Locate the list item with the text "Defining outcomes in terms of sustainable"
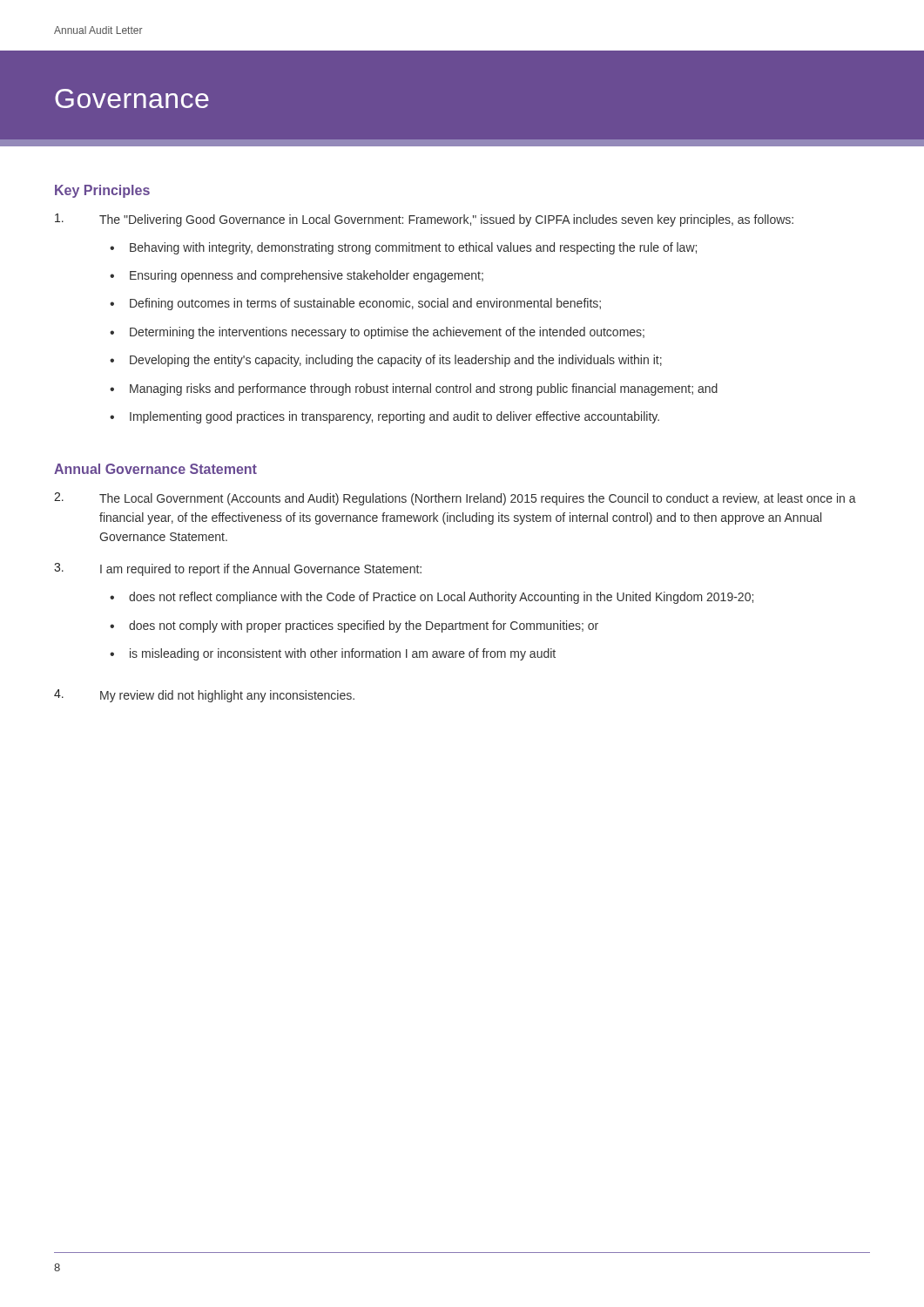Screen dimensions: 1307x924 click(x=462, y=304)
